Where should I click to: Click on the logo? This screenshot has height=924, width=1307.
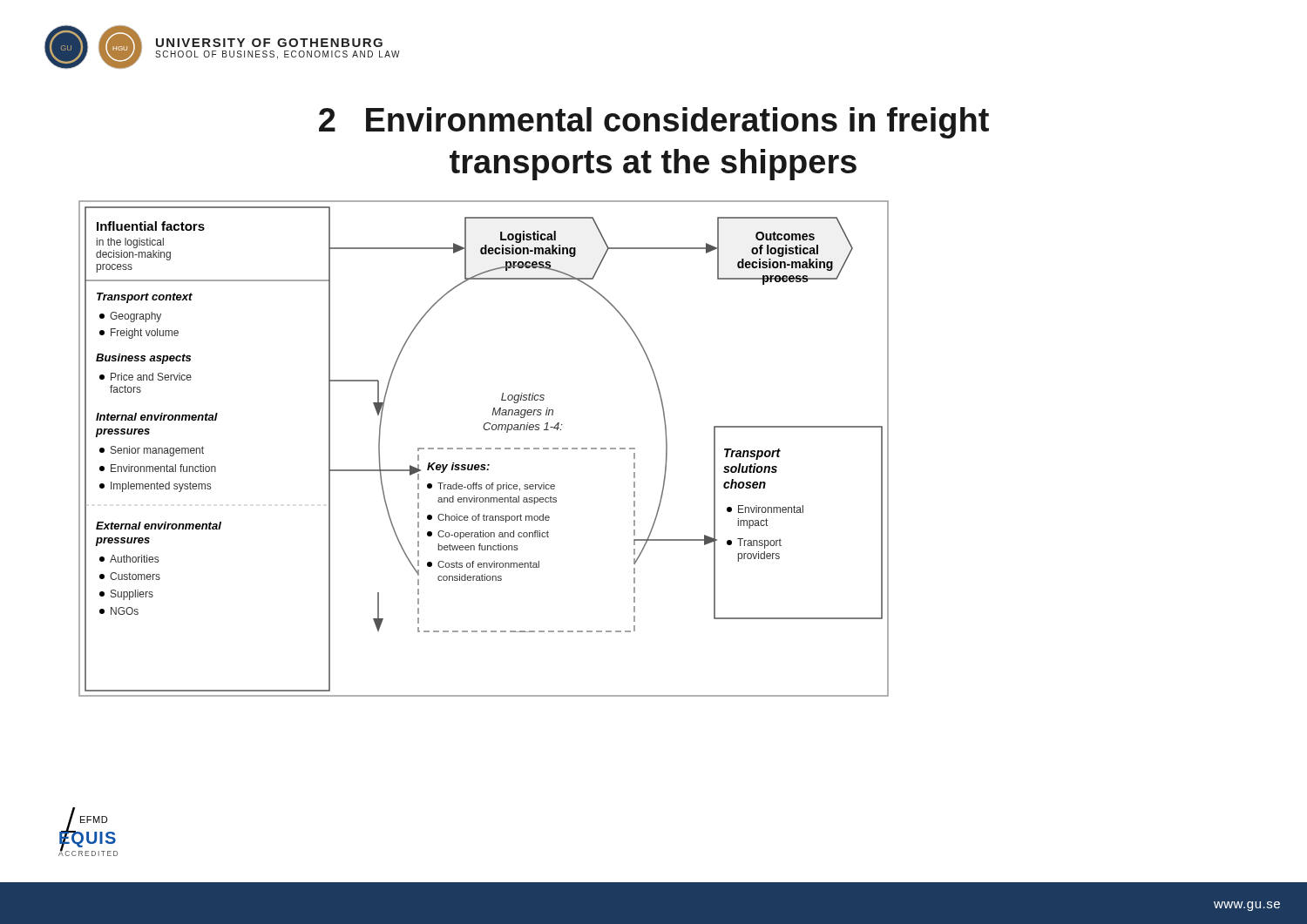coord(96,833)
